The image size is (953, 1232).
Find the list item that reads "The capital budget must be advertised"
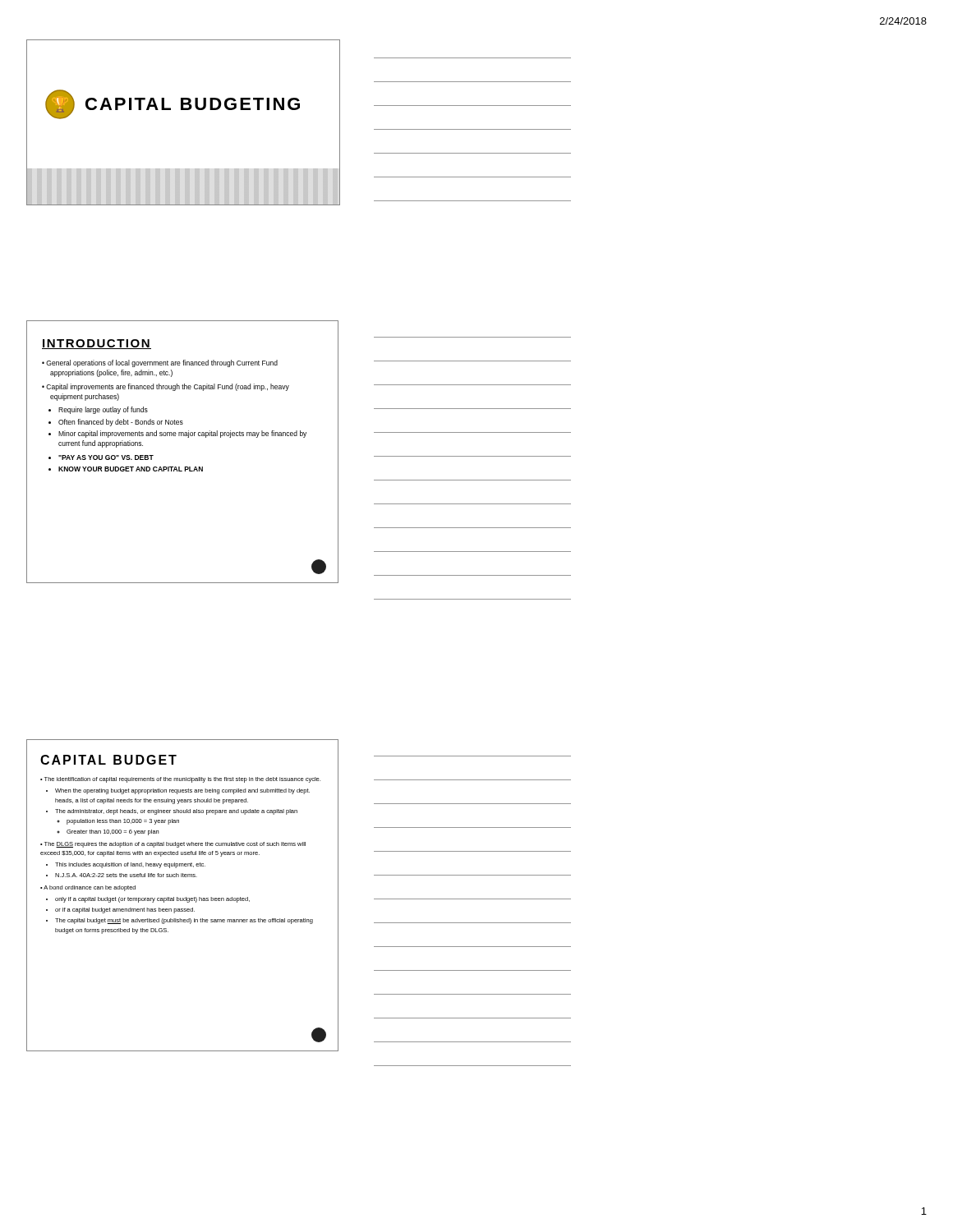point(184,925)
